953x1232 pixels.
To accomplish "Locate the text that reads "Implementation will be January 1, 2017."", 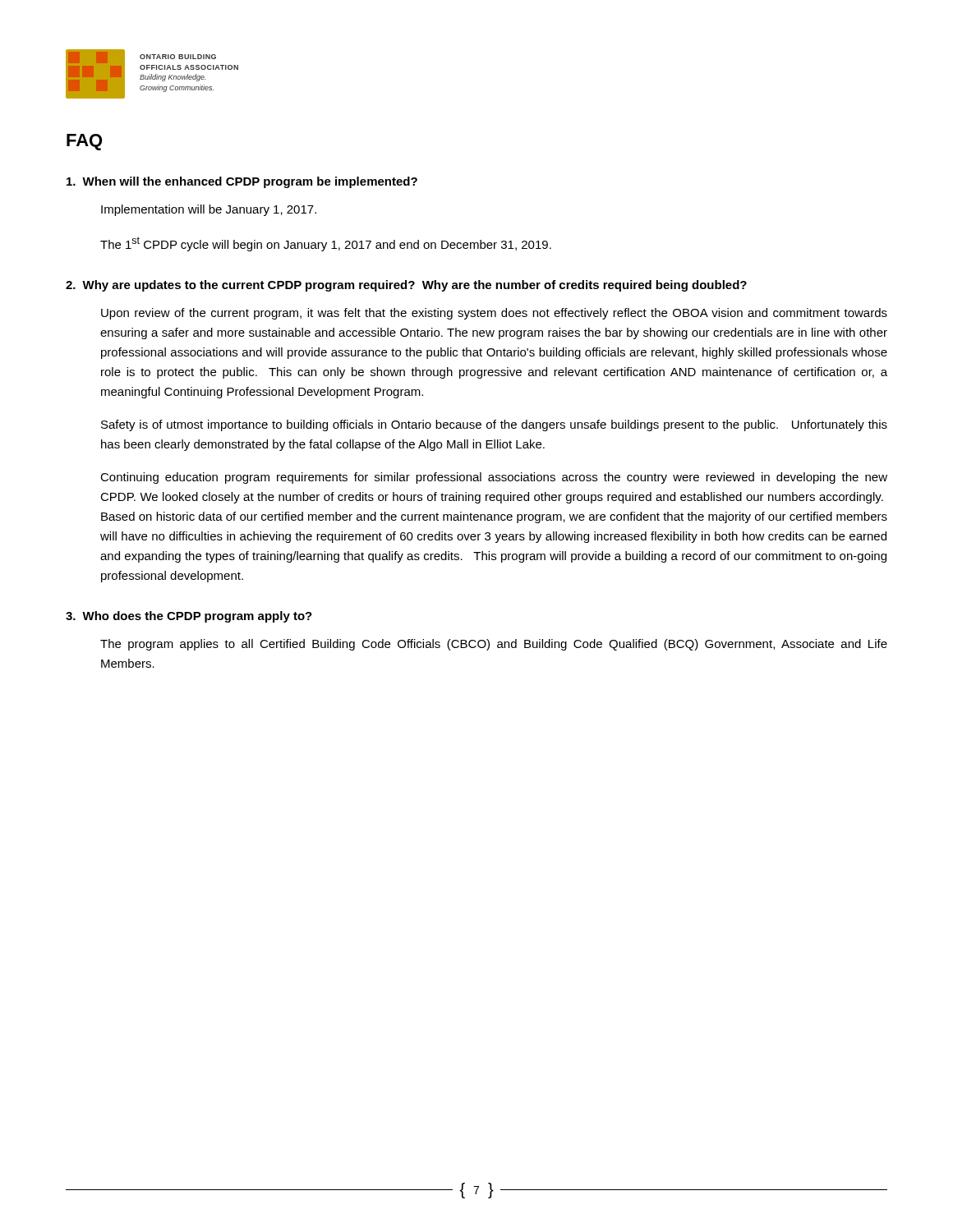I will [x=209, y=209].
